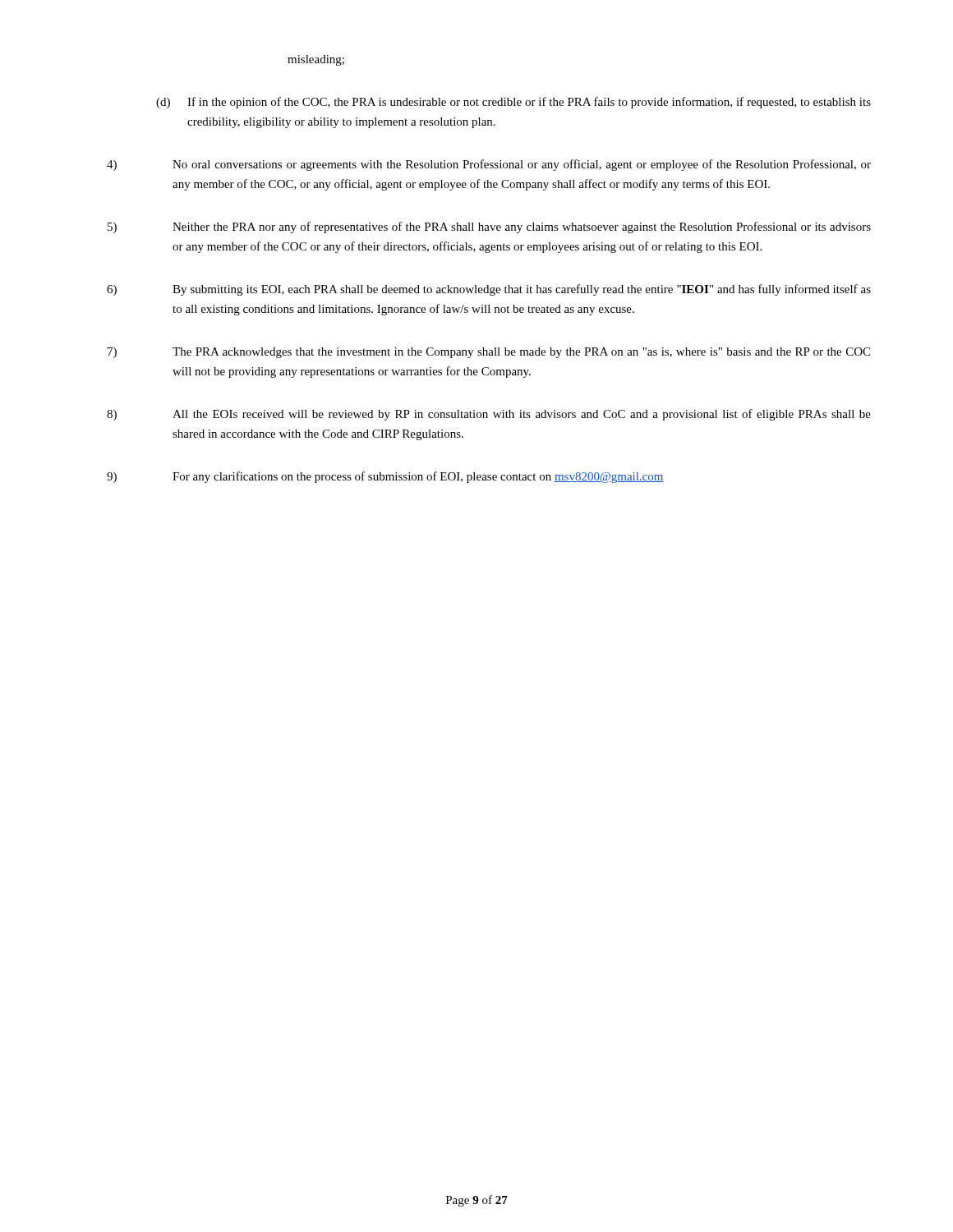Click on the region starting "7) The PRA acknowledges that"
This screenshot has width=953, height=1232.
(x=489, y=361)
